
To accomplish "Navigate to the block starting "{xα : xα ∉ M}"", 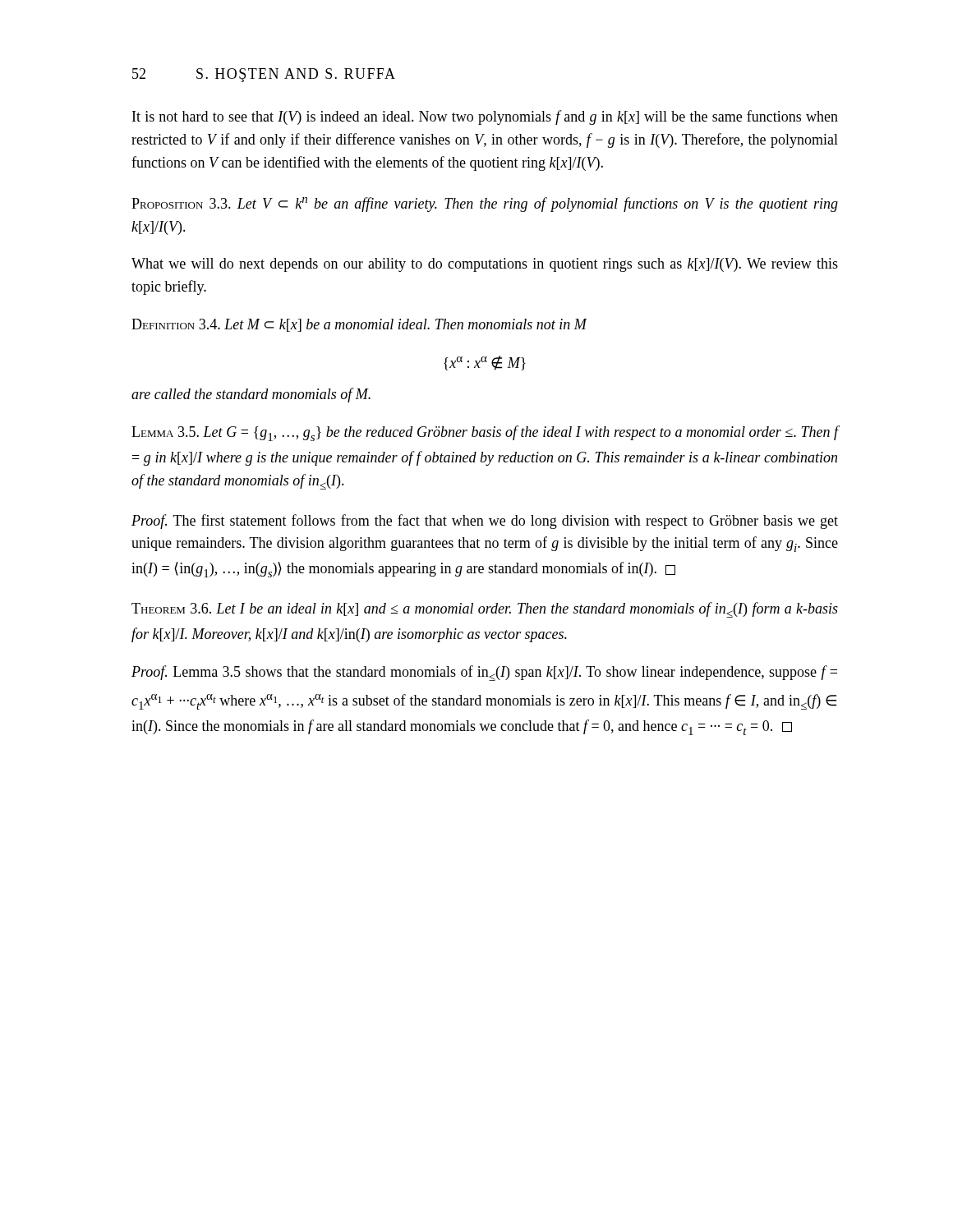I will (485, 361).
